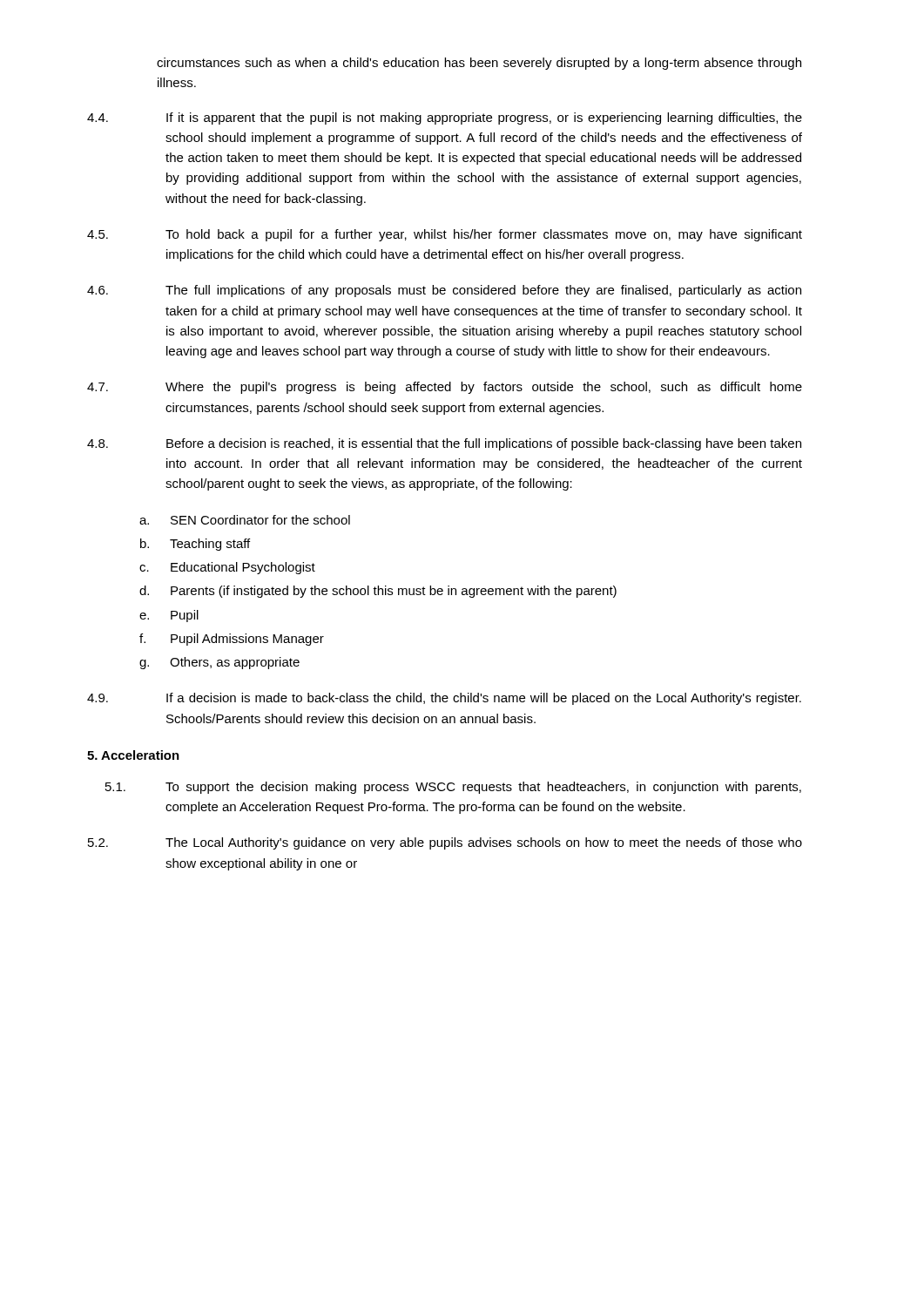
Task: Click on the list item containing "c. Educational Psychologist"
Action: (227, 568)
